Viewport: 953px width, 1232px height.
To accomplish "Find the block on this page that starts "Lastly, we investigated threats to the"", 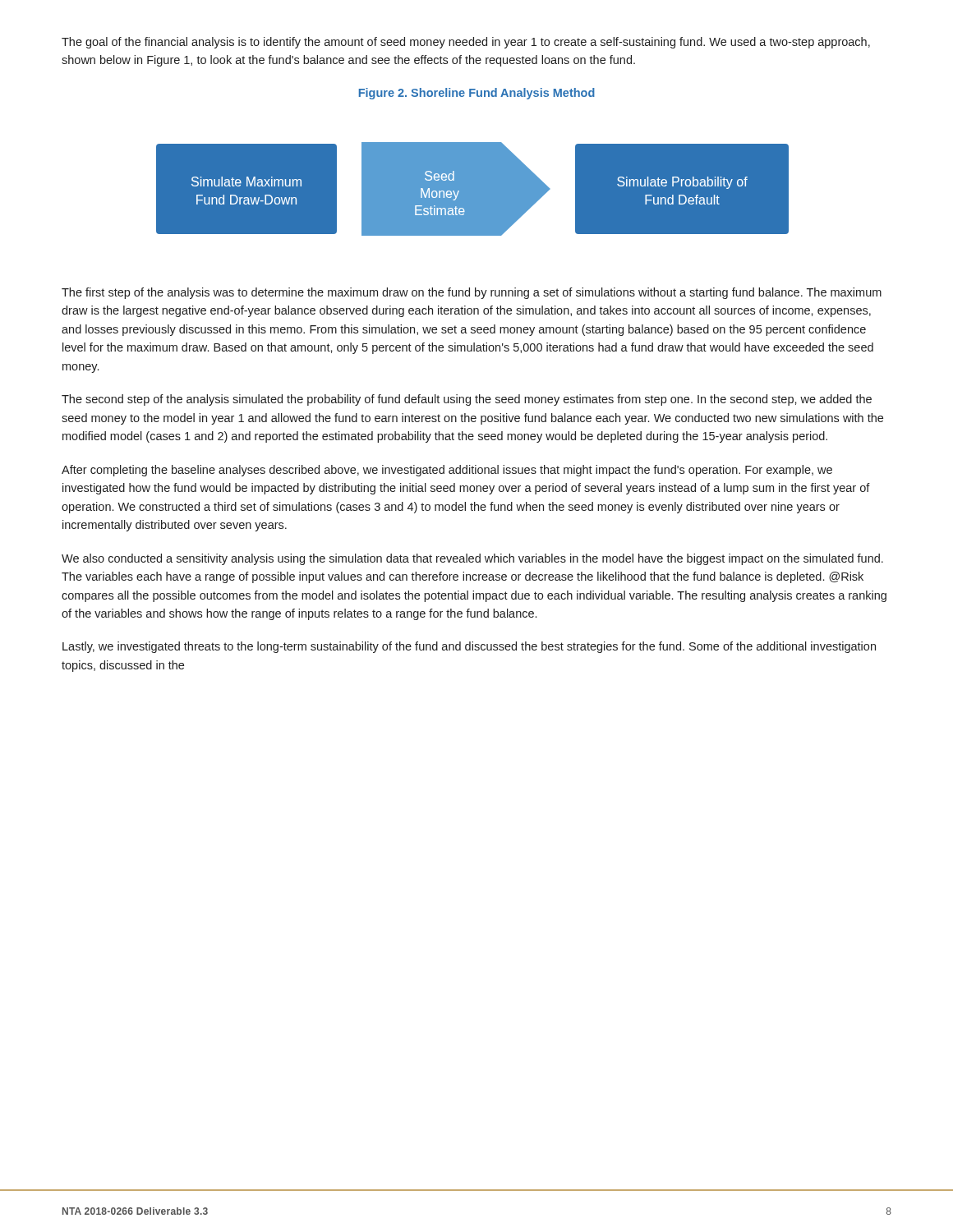I will (469, 656).
